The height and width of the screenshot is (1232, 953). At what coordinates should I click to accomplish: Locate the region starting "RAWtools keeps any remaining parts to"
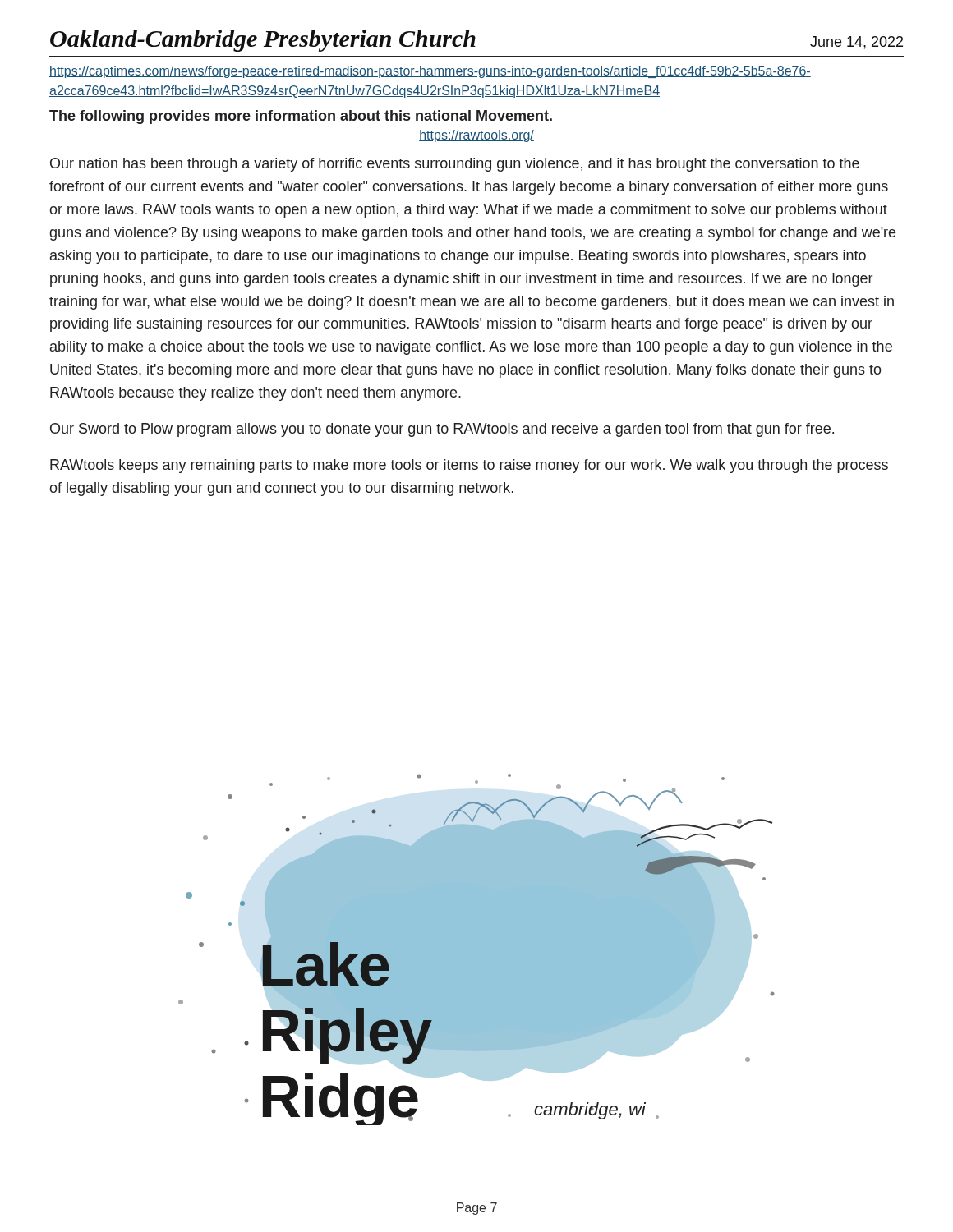click(x=469, y=476)
